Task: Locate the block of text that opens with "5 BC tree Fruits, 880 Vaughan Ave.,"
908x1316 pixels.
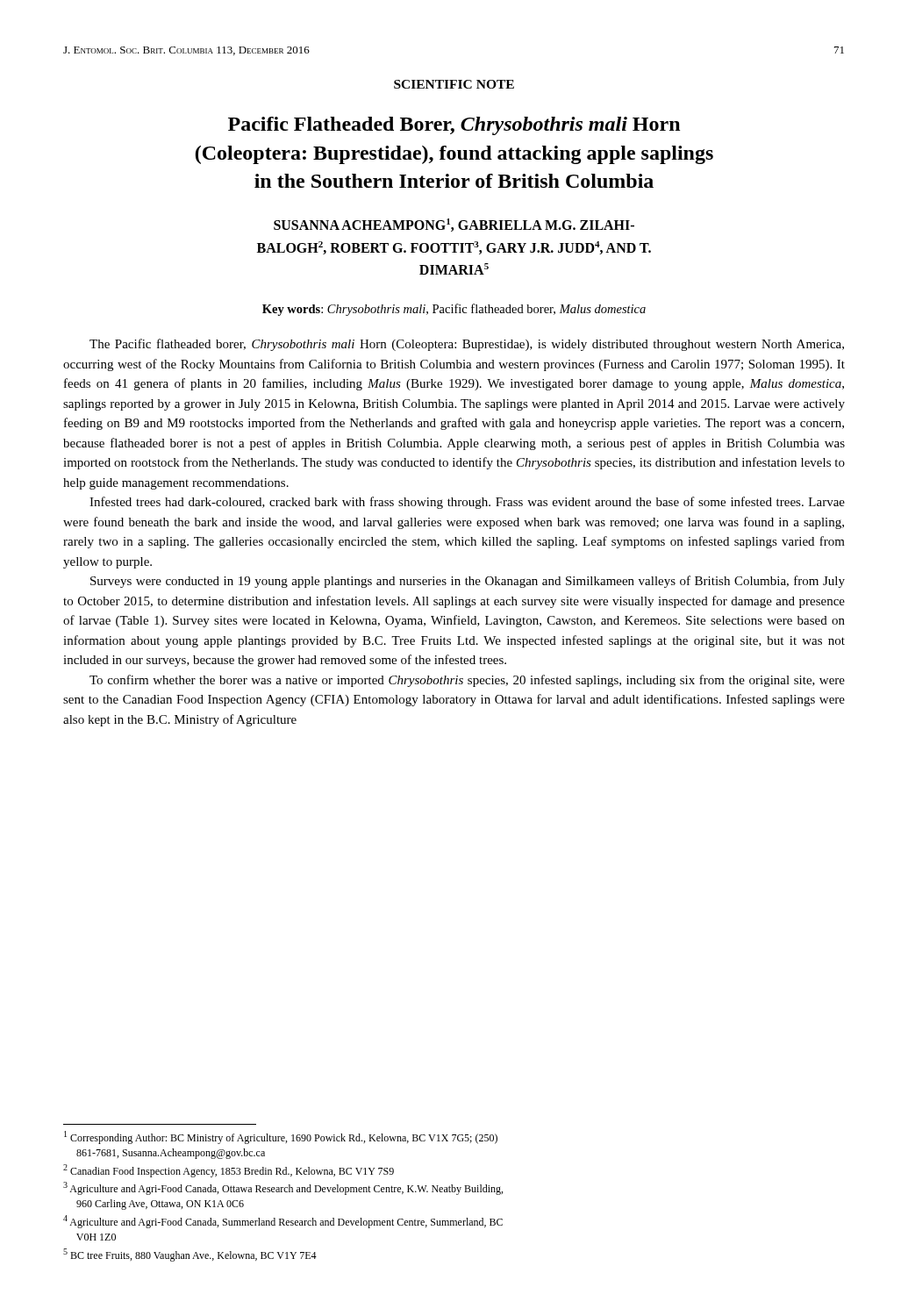Action: (x=190, y=1254)
